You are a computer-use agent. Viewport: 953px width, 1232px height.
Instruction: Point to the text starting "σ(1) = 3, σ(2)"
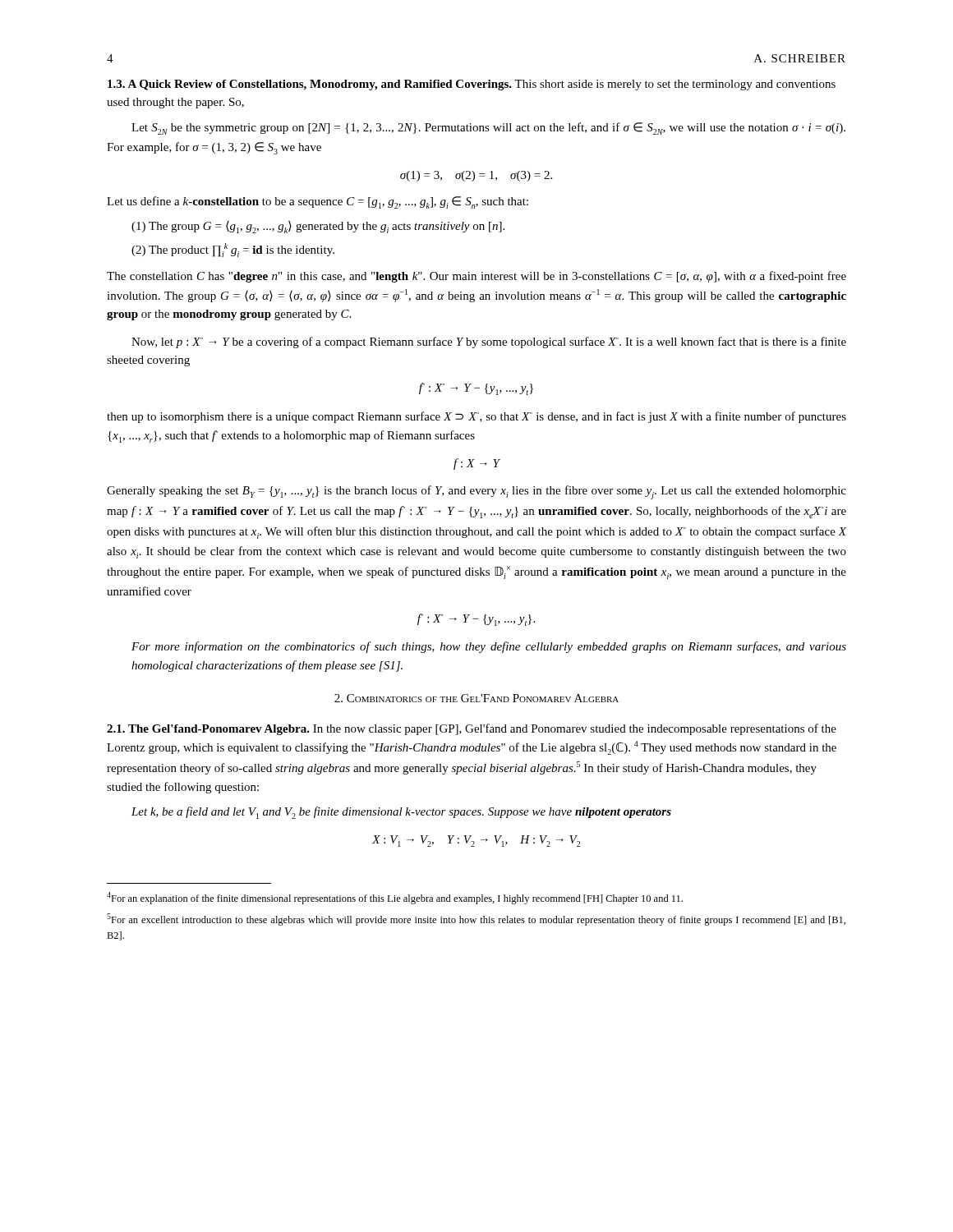[476, 175]
